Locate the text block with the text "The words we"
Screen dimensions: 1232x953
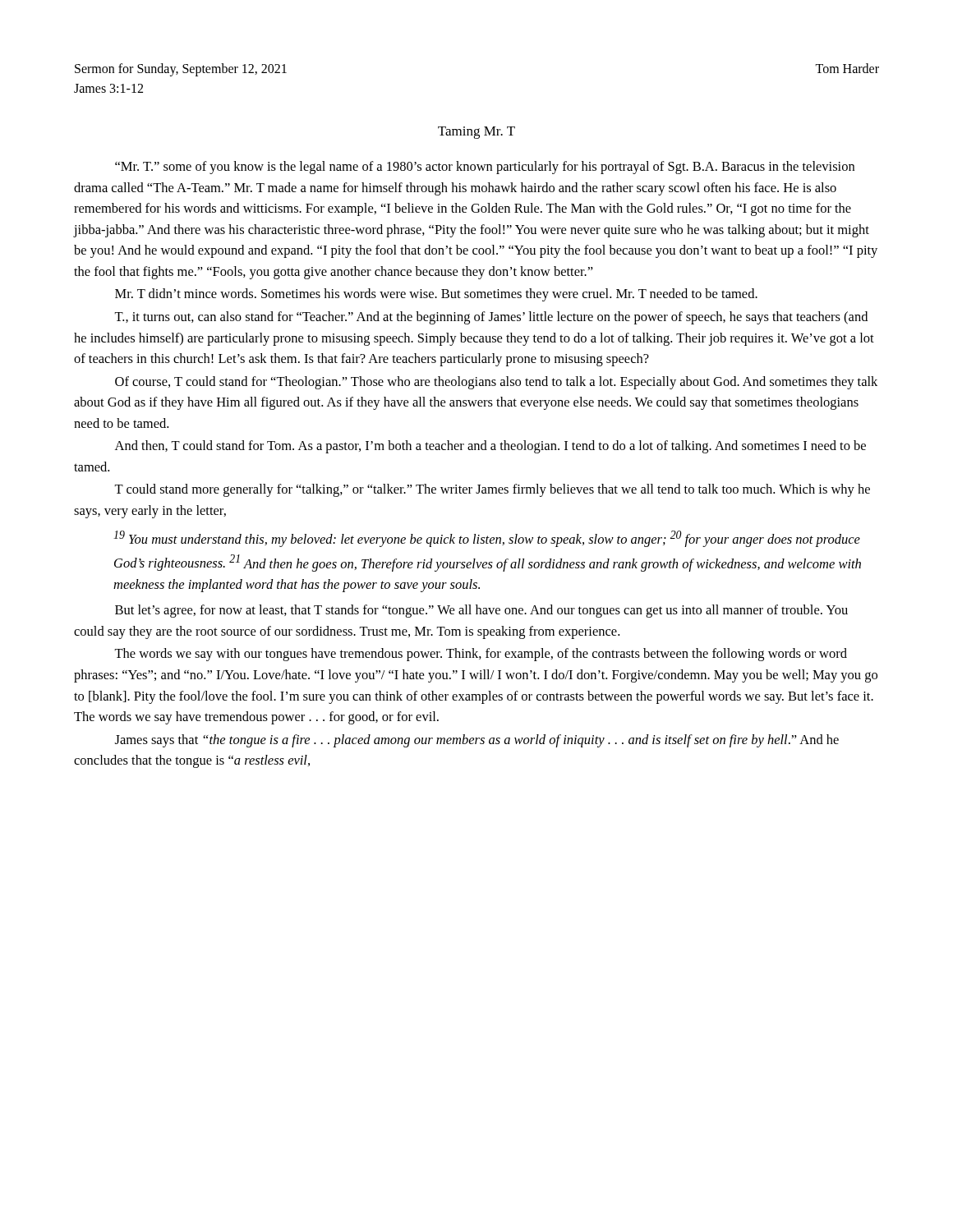[476, 685]
